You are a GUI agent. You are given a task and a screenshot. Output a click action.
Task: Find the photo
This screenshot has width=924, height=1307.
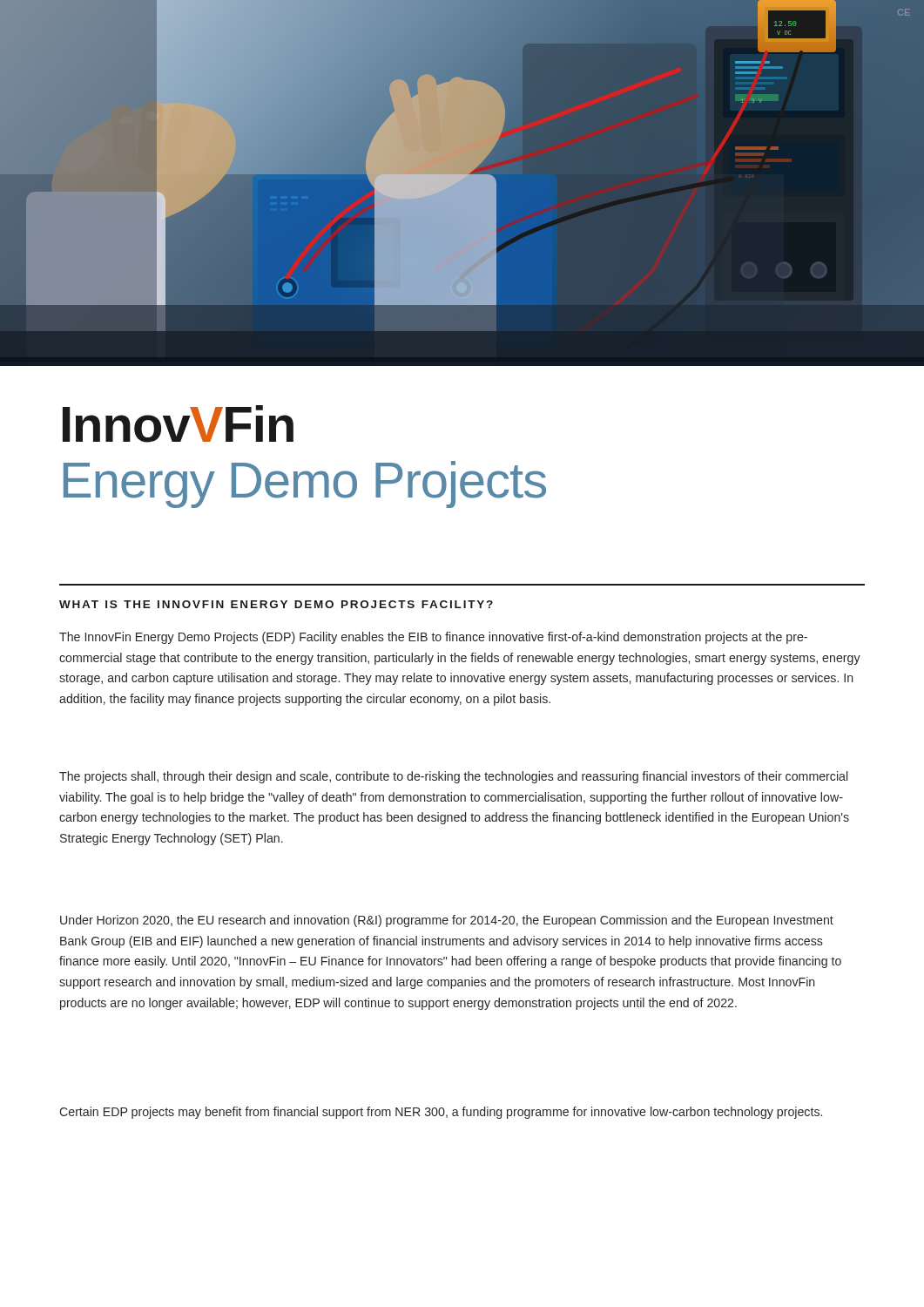(x=462, y=183)
